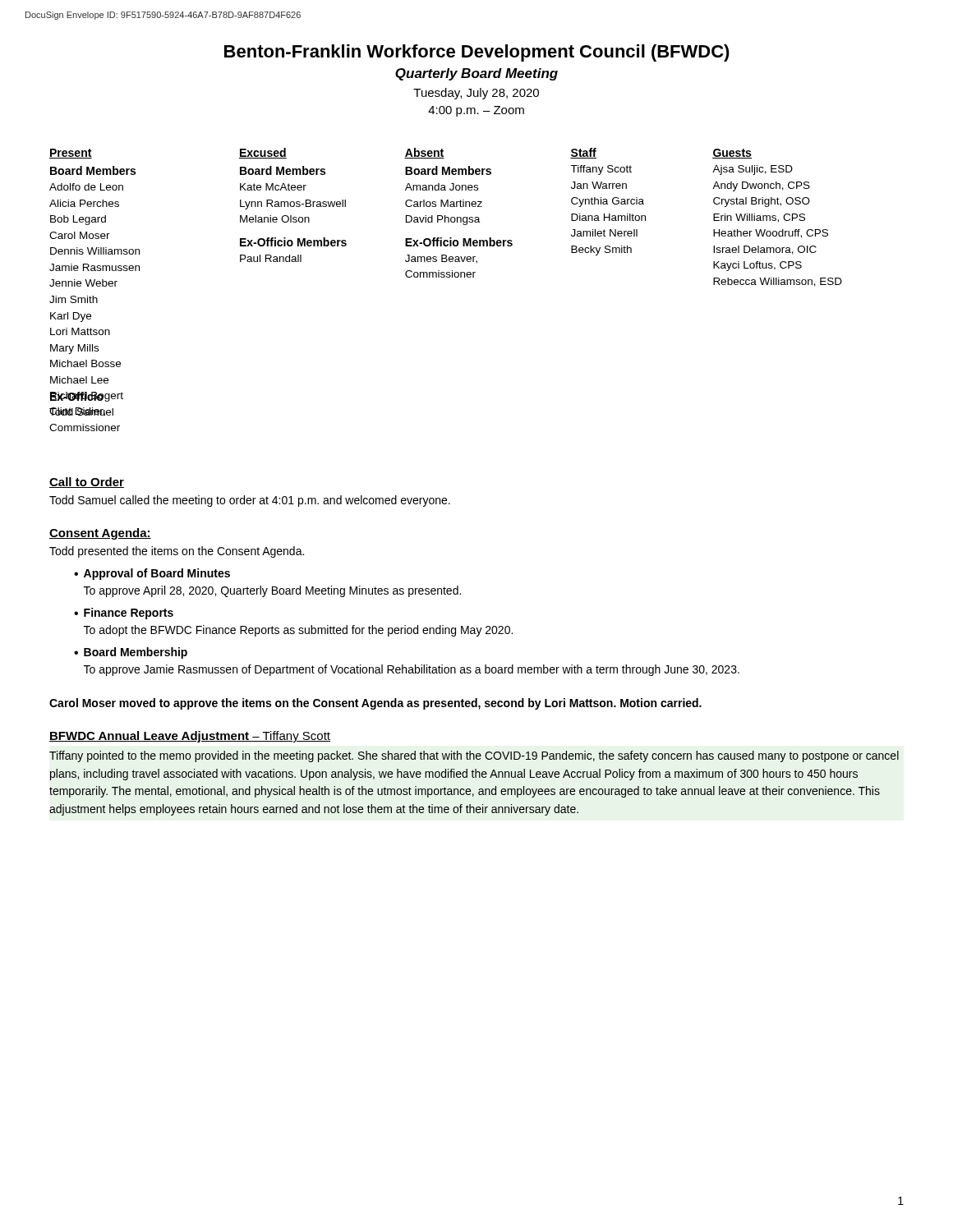Screen dimensions: 1232x953
Task: Click on the text block with the text "Carol Moser moved"
Action: coord(376,703)
